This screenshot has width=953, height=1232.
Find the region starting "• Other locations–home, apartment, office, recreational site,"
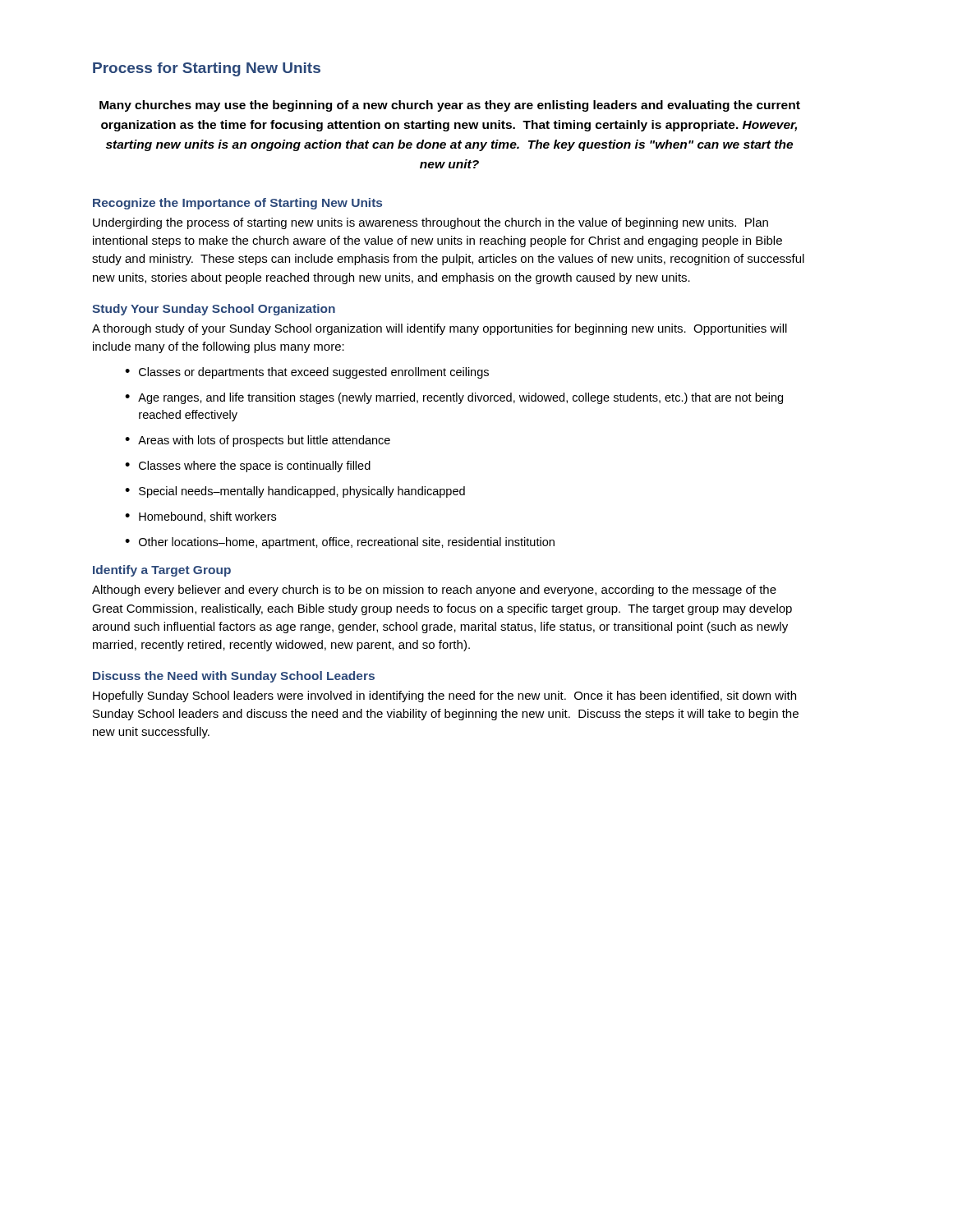(x=340, y=543)
